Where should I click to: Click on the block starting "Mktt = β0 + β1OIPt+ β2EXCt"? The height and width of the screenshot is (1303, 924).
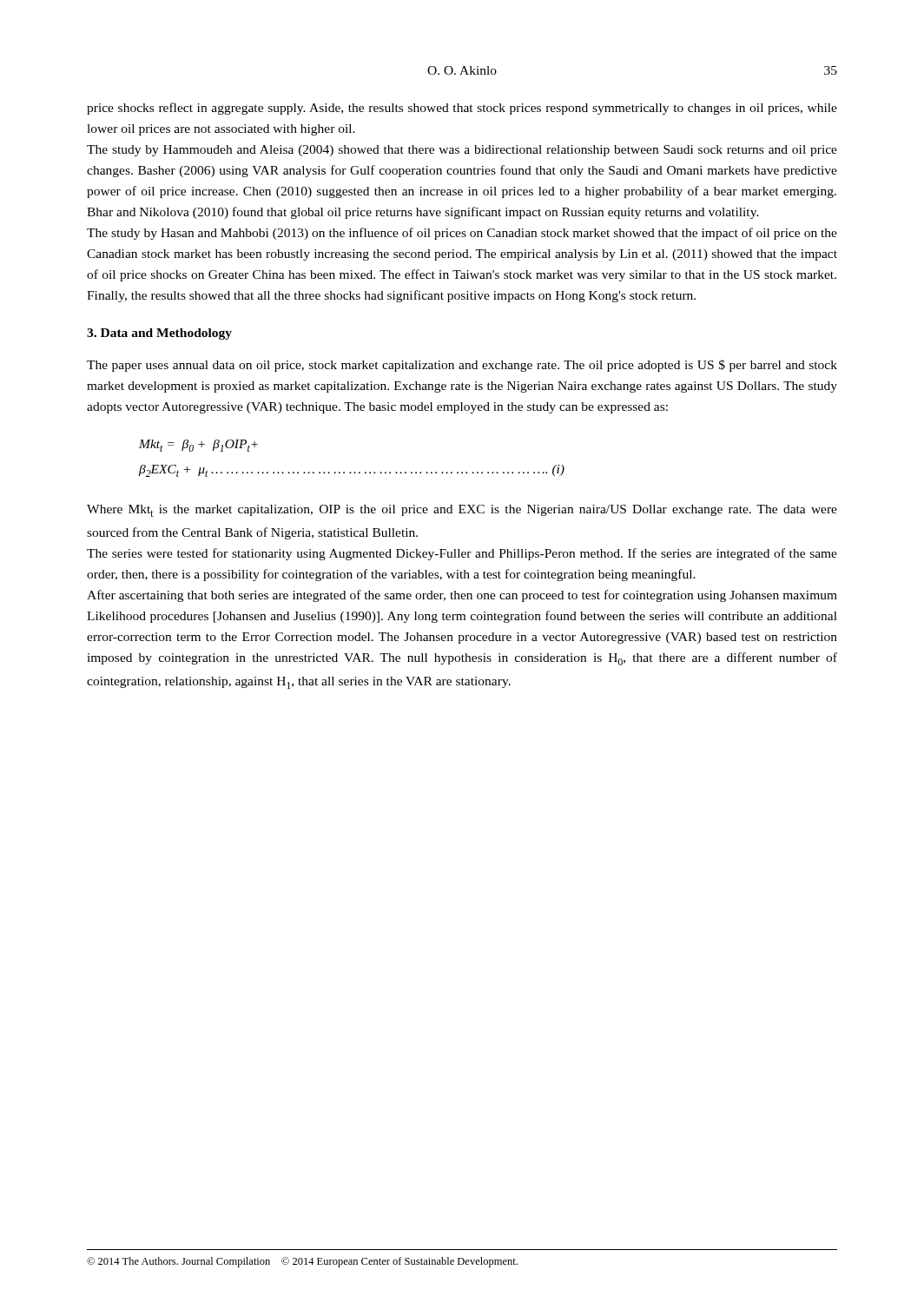(198, 446)
